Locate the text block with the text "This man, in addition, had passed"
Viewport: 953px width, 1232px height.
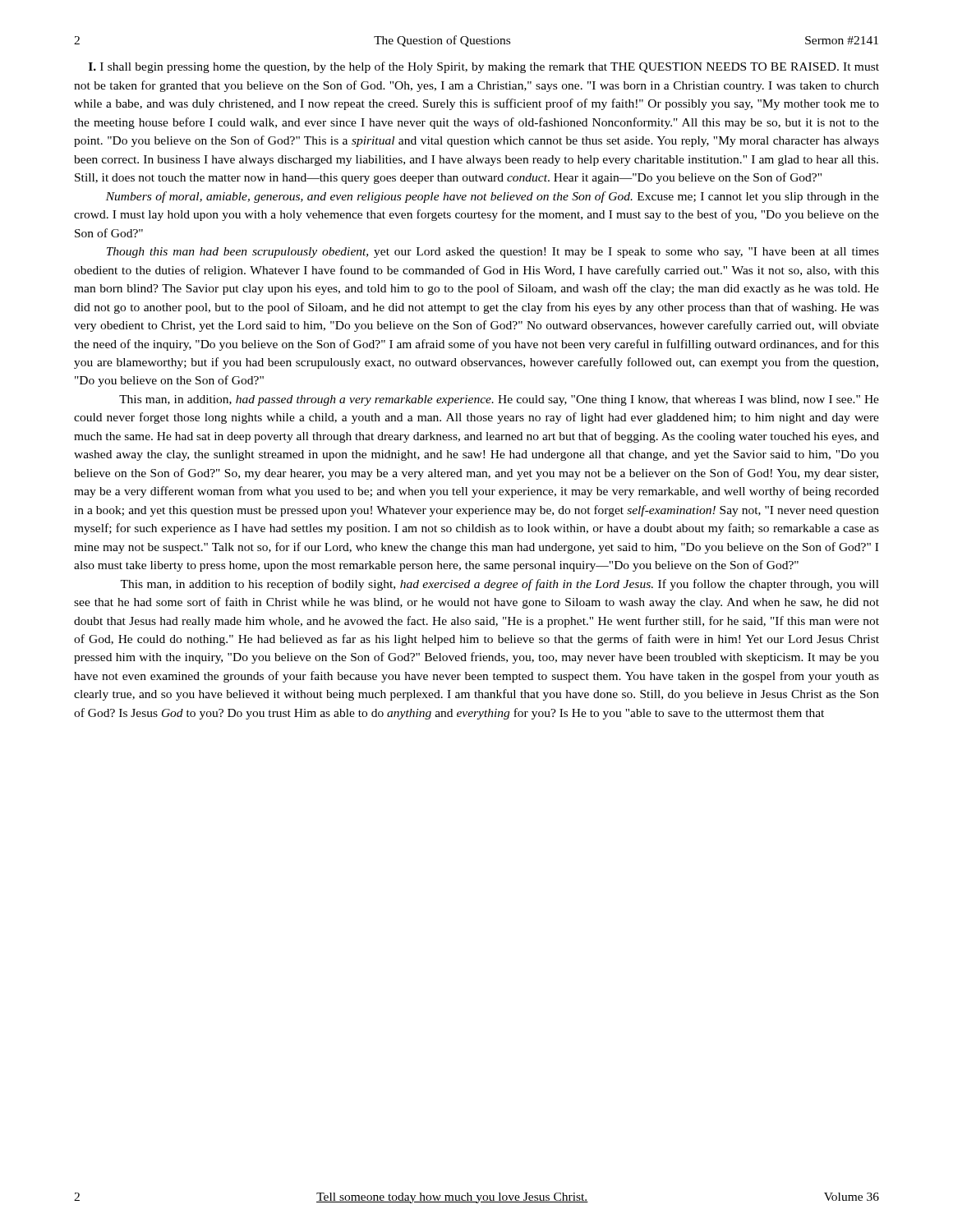pos(476,482)
